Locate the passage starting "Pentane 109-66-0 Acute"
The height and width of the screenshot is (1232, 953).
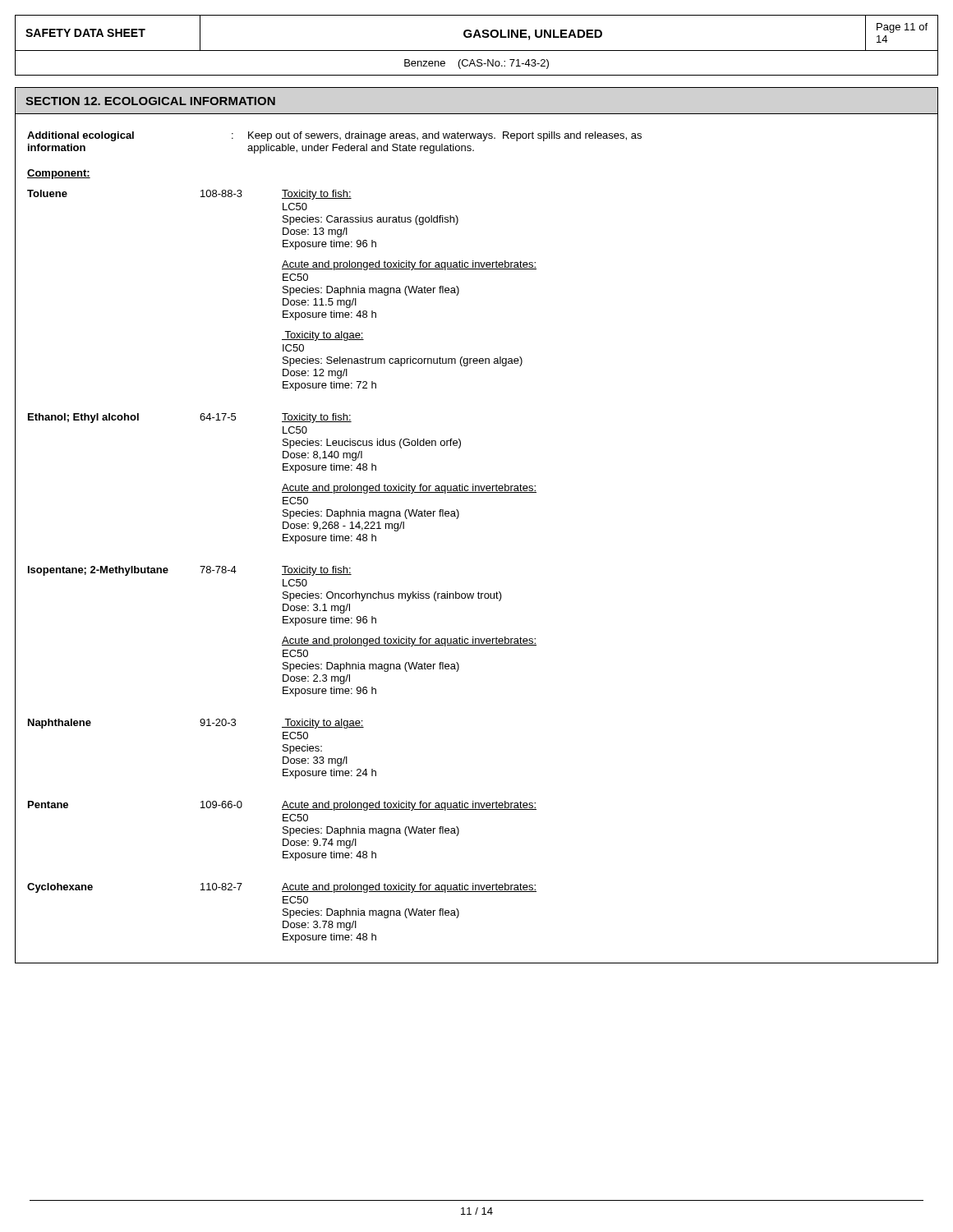(282, 806)
